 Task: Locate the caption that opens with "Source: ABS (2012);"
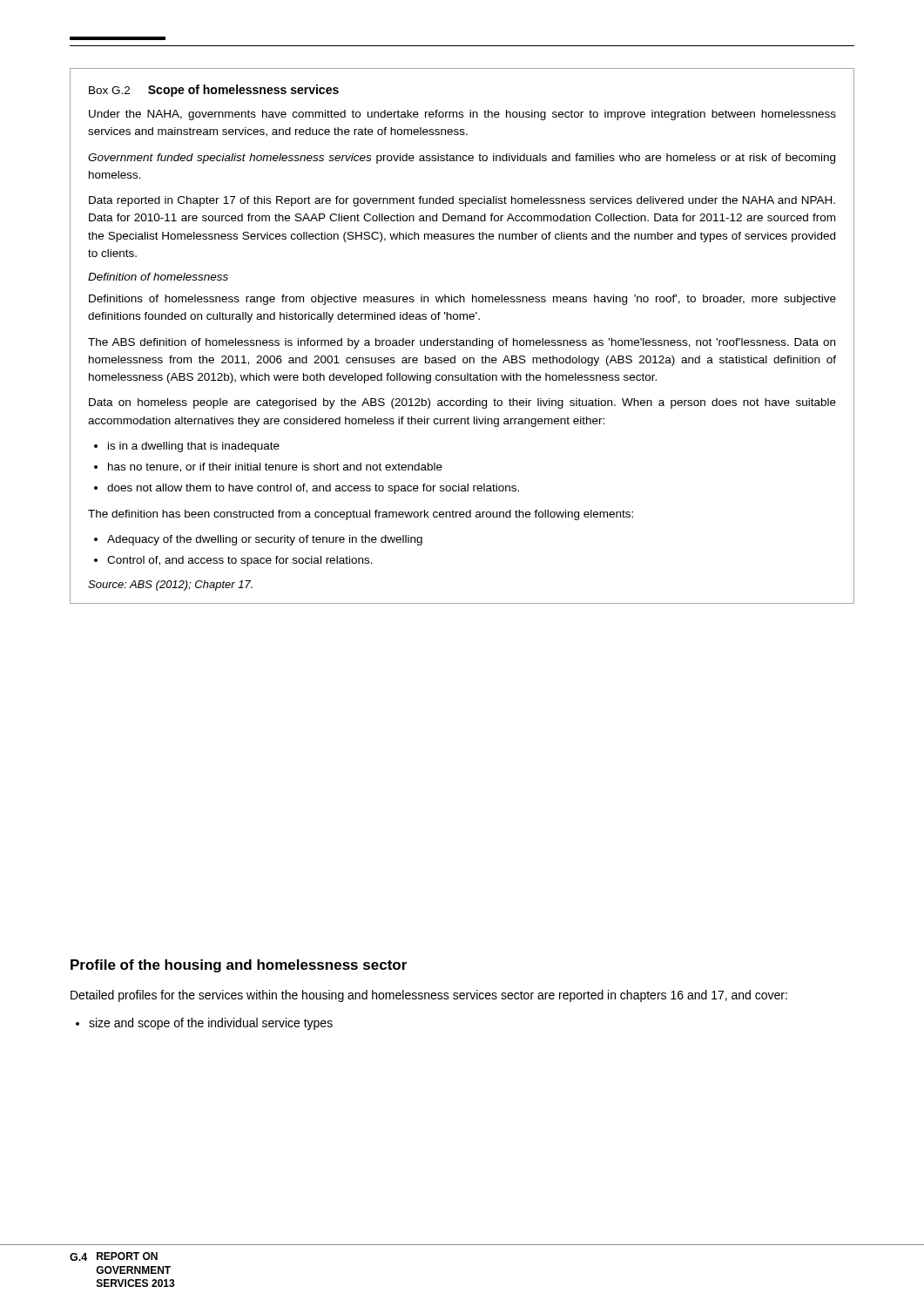click(171, 584)
